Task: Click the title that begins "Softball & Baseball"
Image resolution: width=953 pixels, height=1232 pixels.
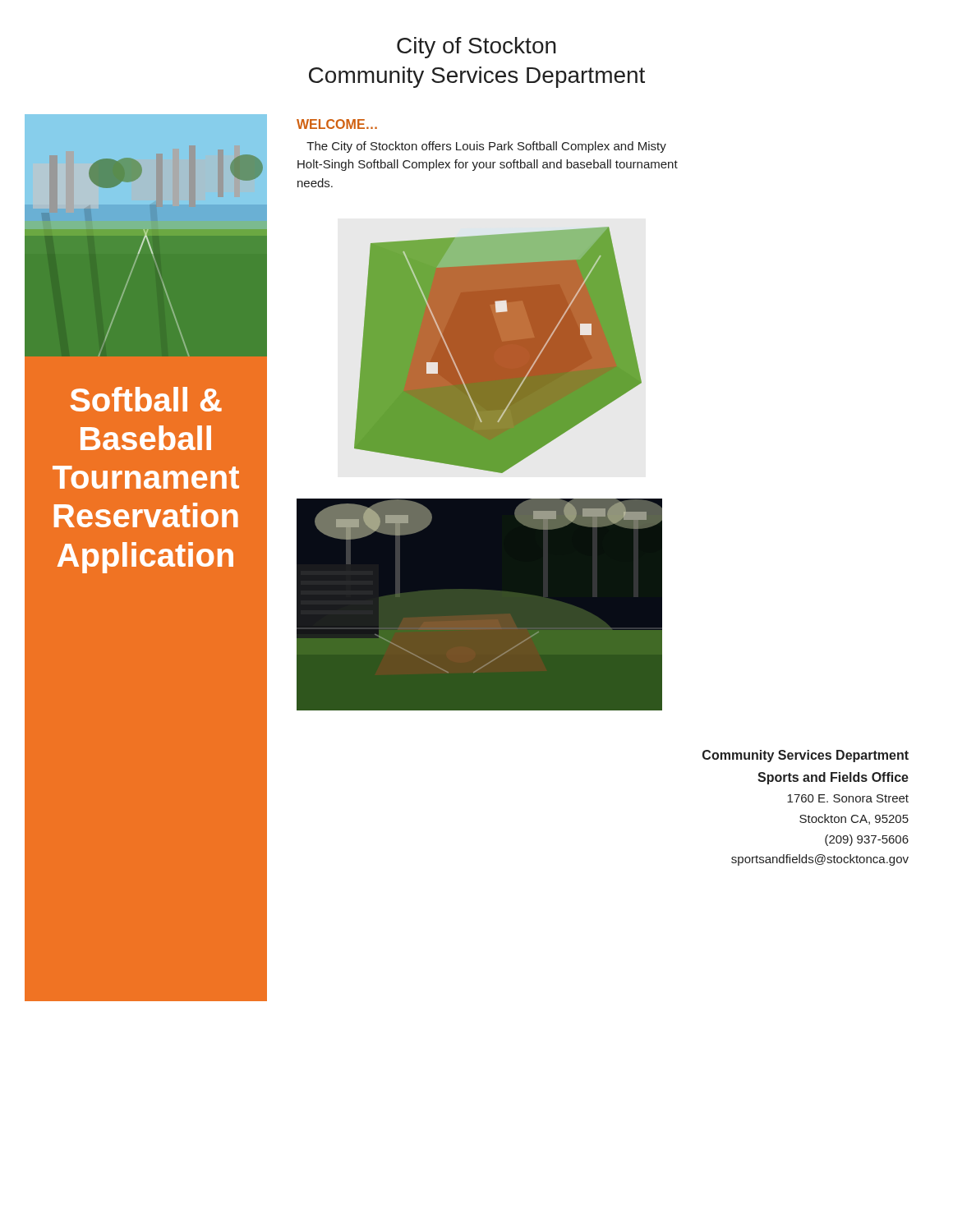Action: [x=146, y=478]
